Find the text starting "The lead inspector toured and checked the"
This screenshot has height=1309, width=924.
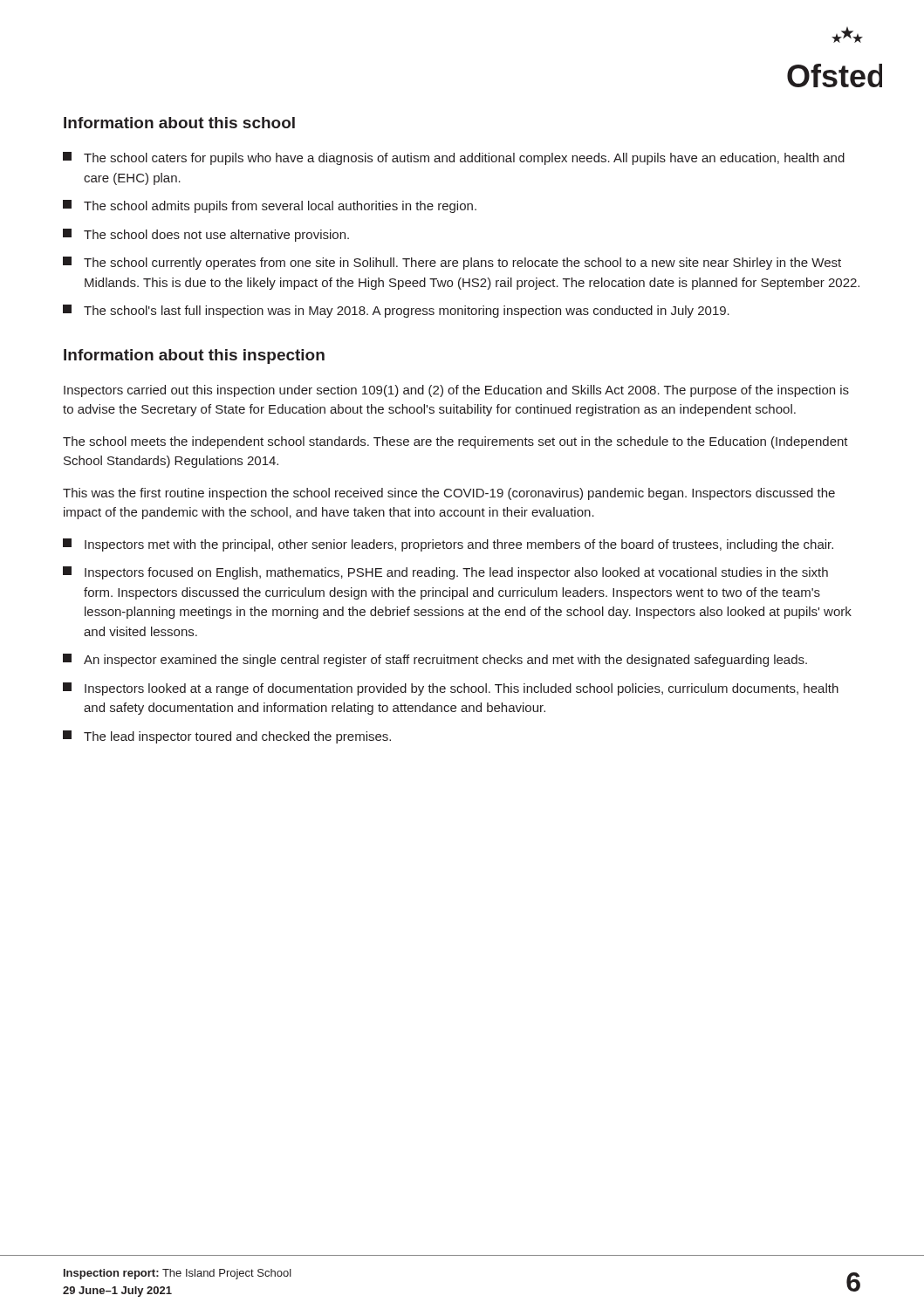[227, 737]
